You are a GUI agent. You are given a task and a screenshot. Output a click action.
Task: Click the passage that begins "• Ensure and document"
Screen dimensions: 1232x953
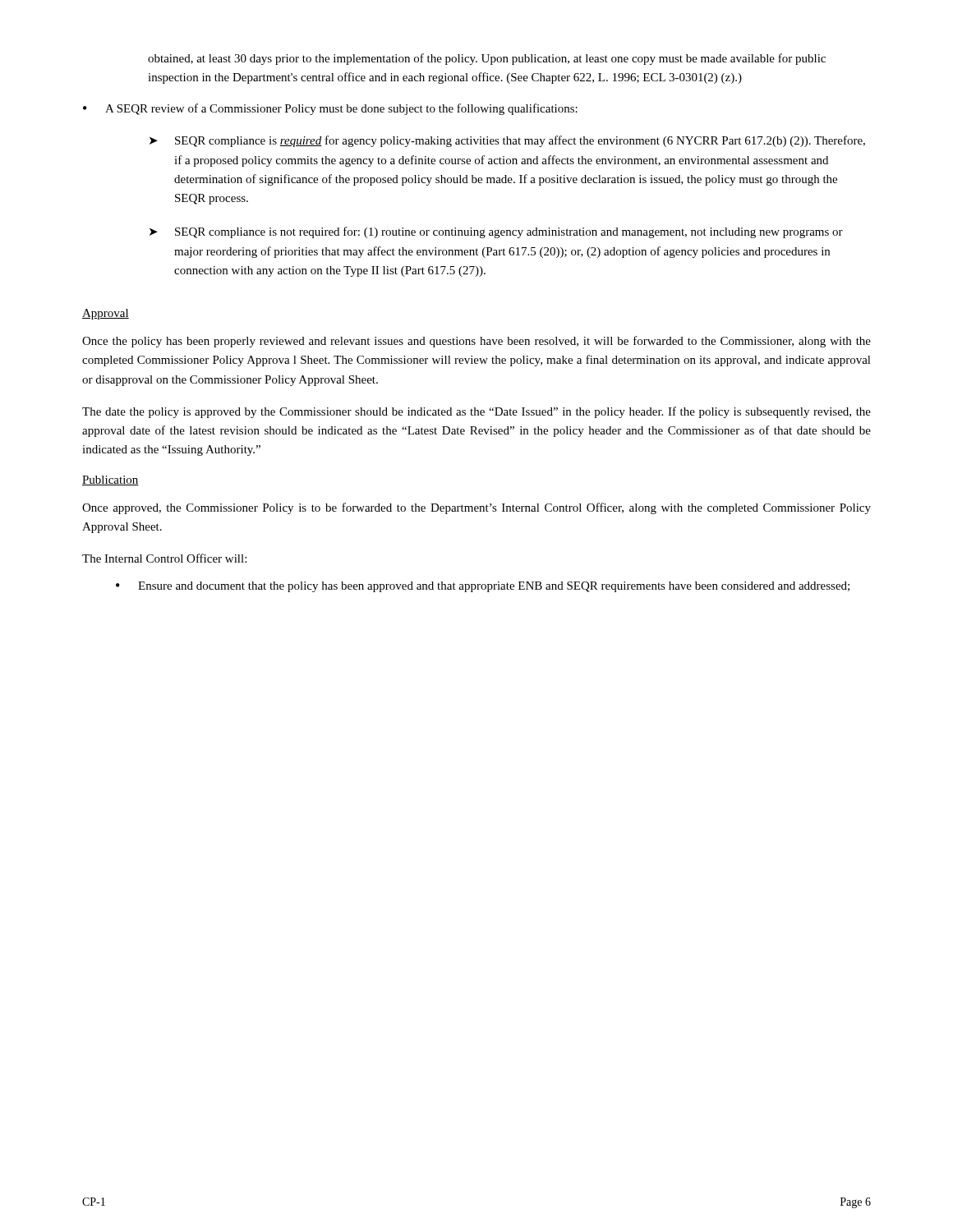click(x=493, y=588)
